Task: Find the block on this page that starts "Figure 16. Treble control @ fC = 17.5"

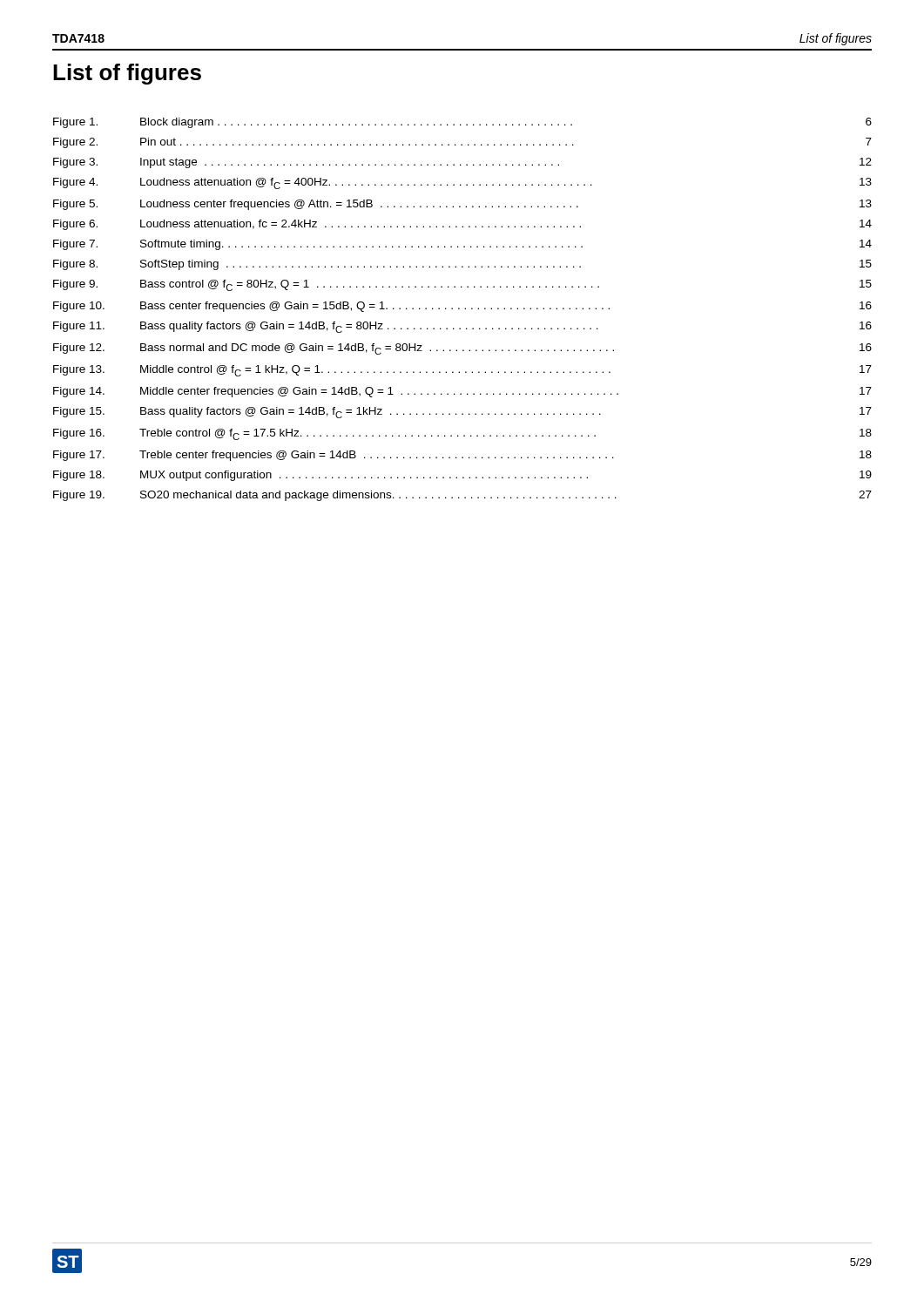Action: 462,434
